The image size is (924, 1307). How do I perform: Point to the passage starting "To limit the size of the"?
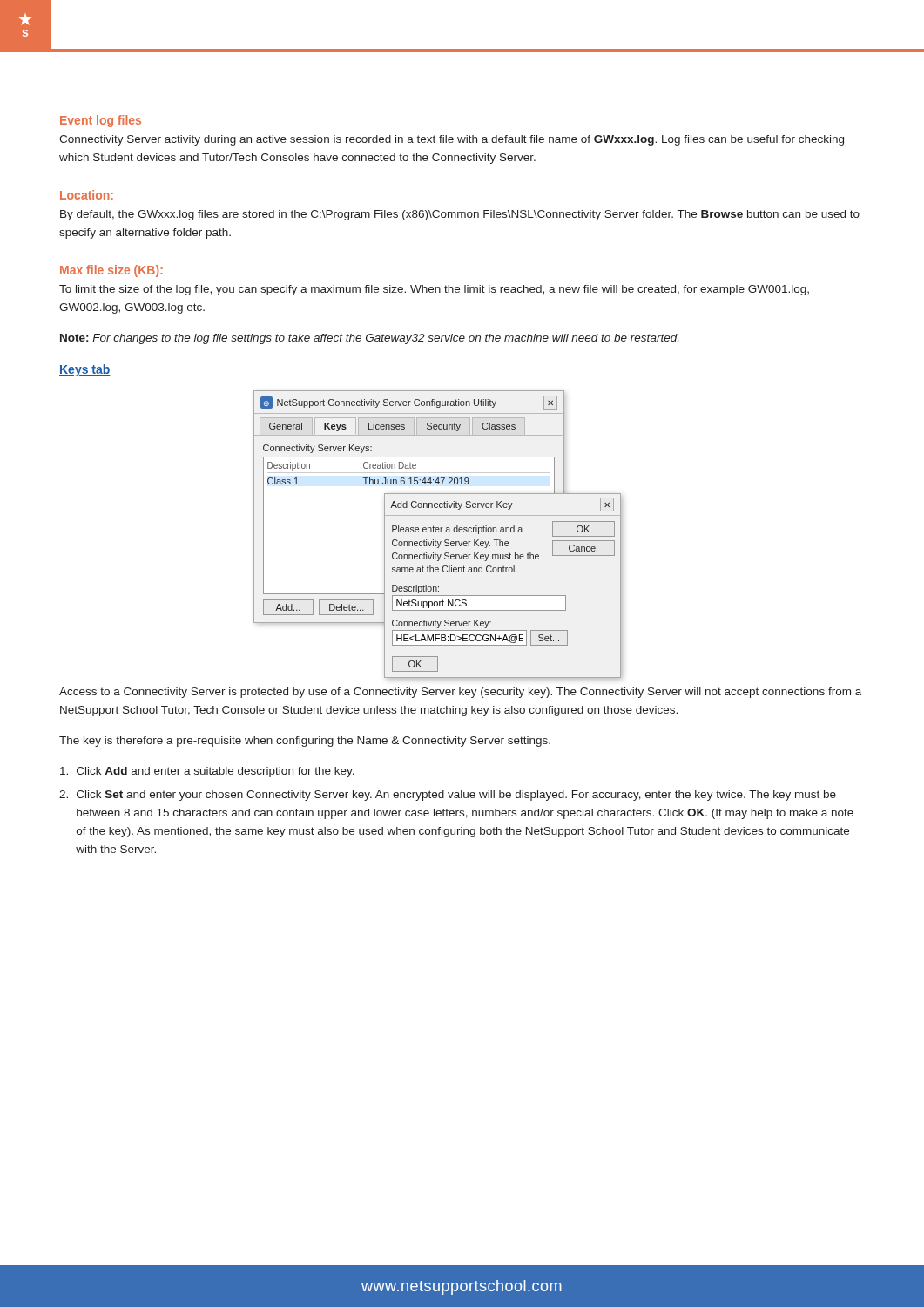point(435,298)
